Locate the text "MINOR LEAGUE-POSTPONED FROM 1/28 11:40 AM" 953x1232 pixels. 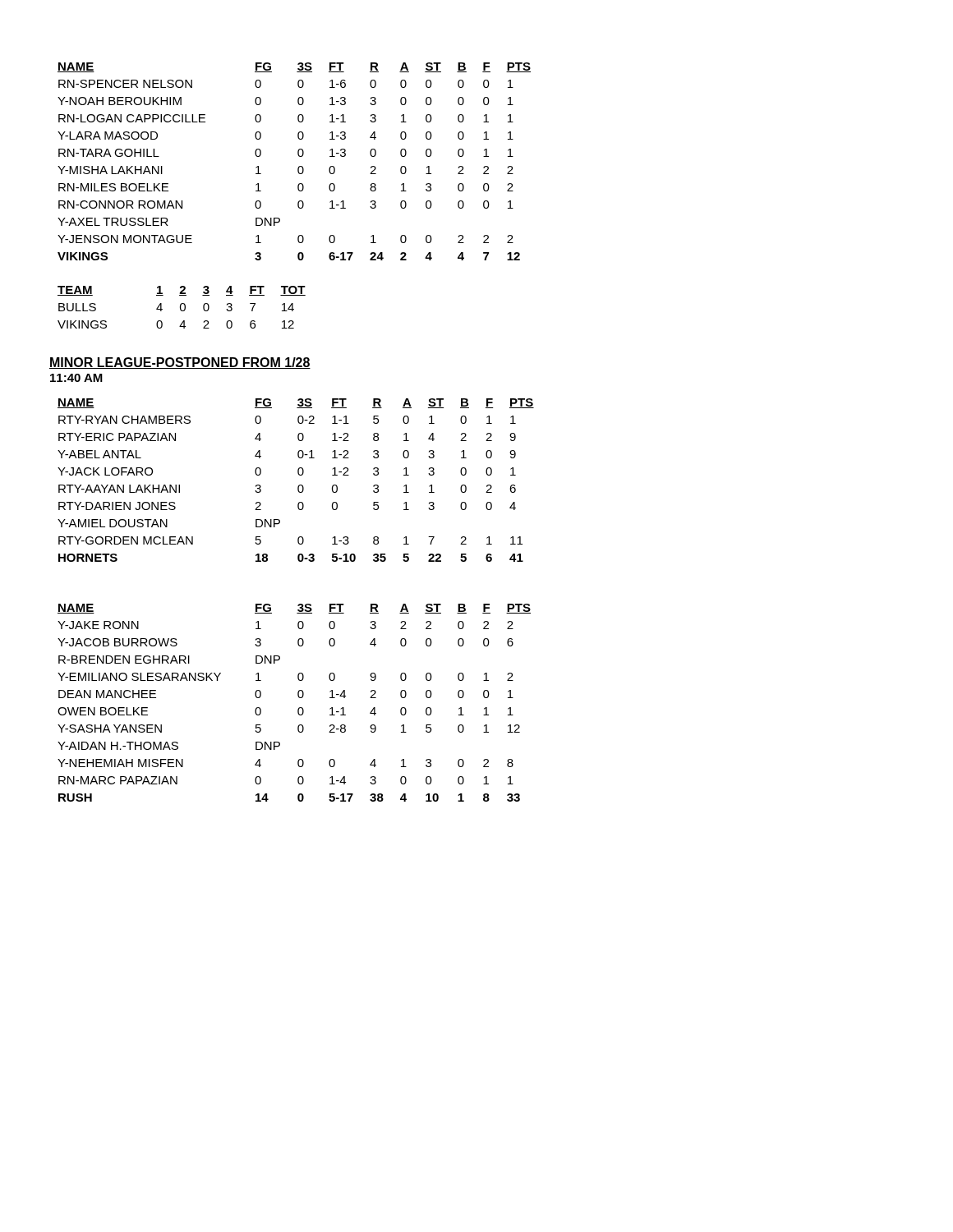(180, 370)
